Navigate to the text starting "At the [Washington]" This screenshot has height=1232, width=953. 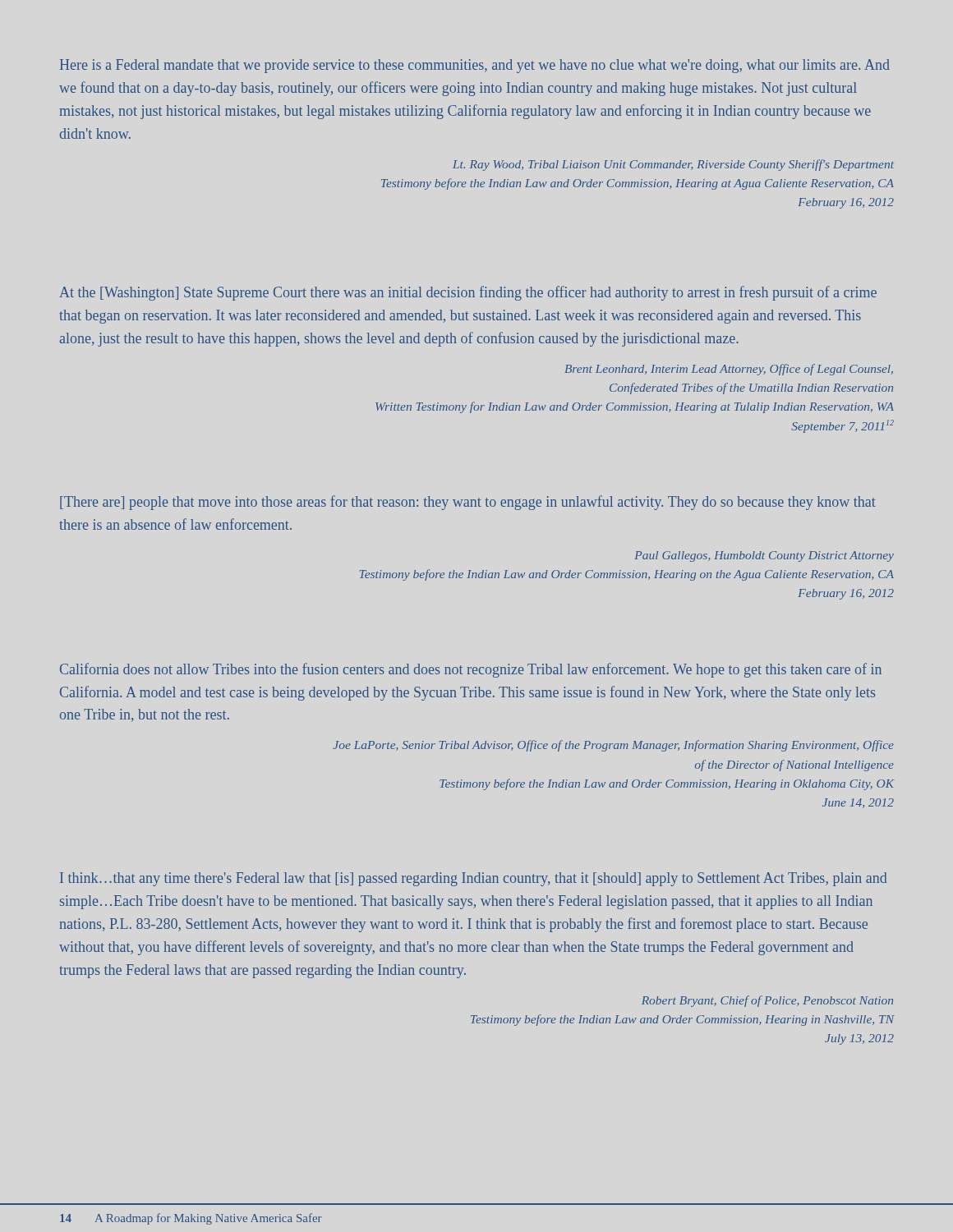tap(476, 316)
